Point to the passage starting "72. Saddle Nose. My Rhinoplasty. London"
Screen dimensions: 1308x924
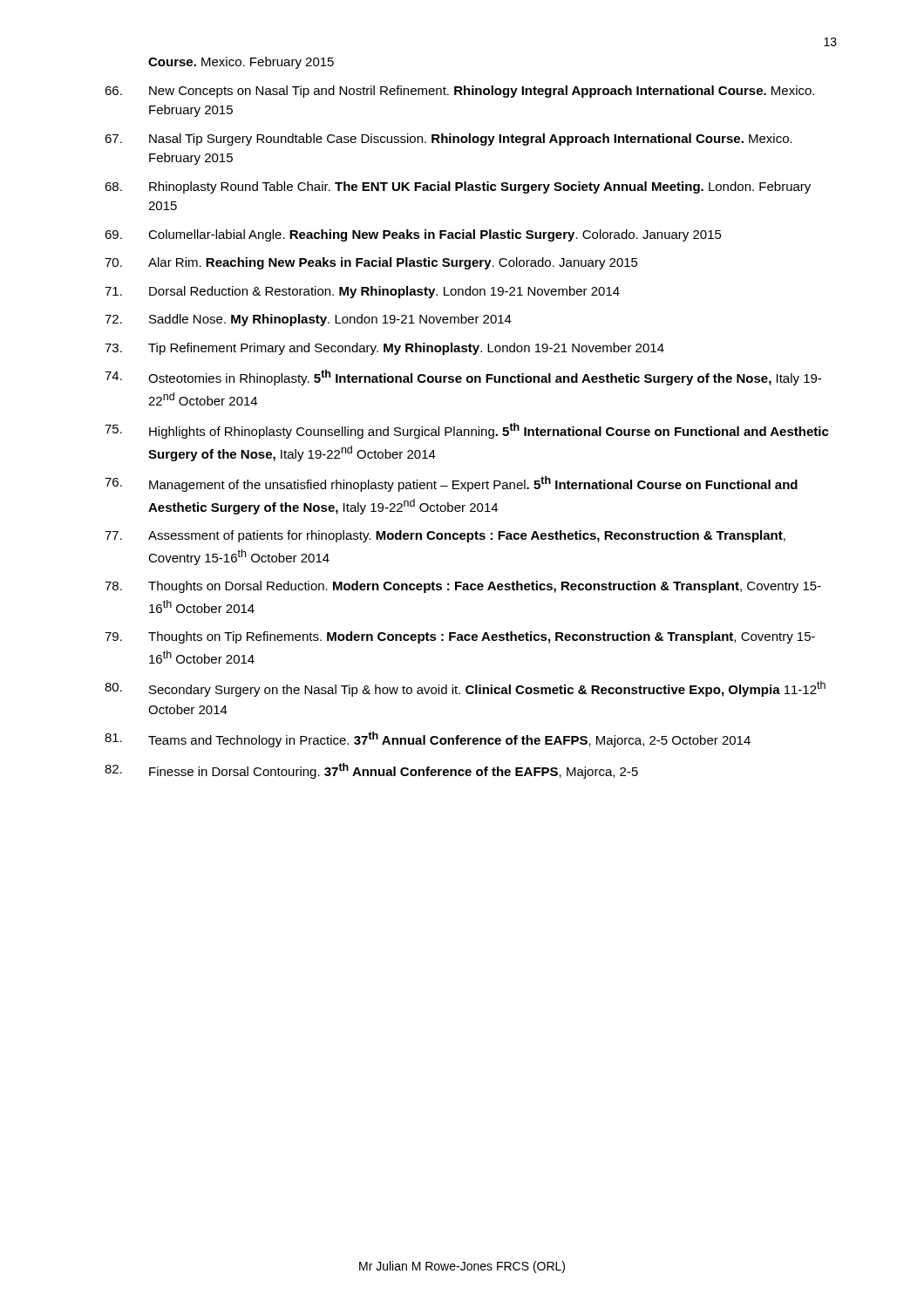[471, 319]
